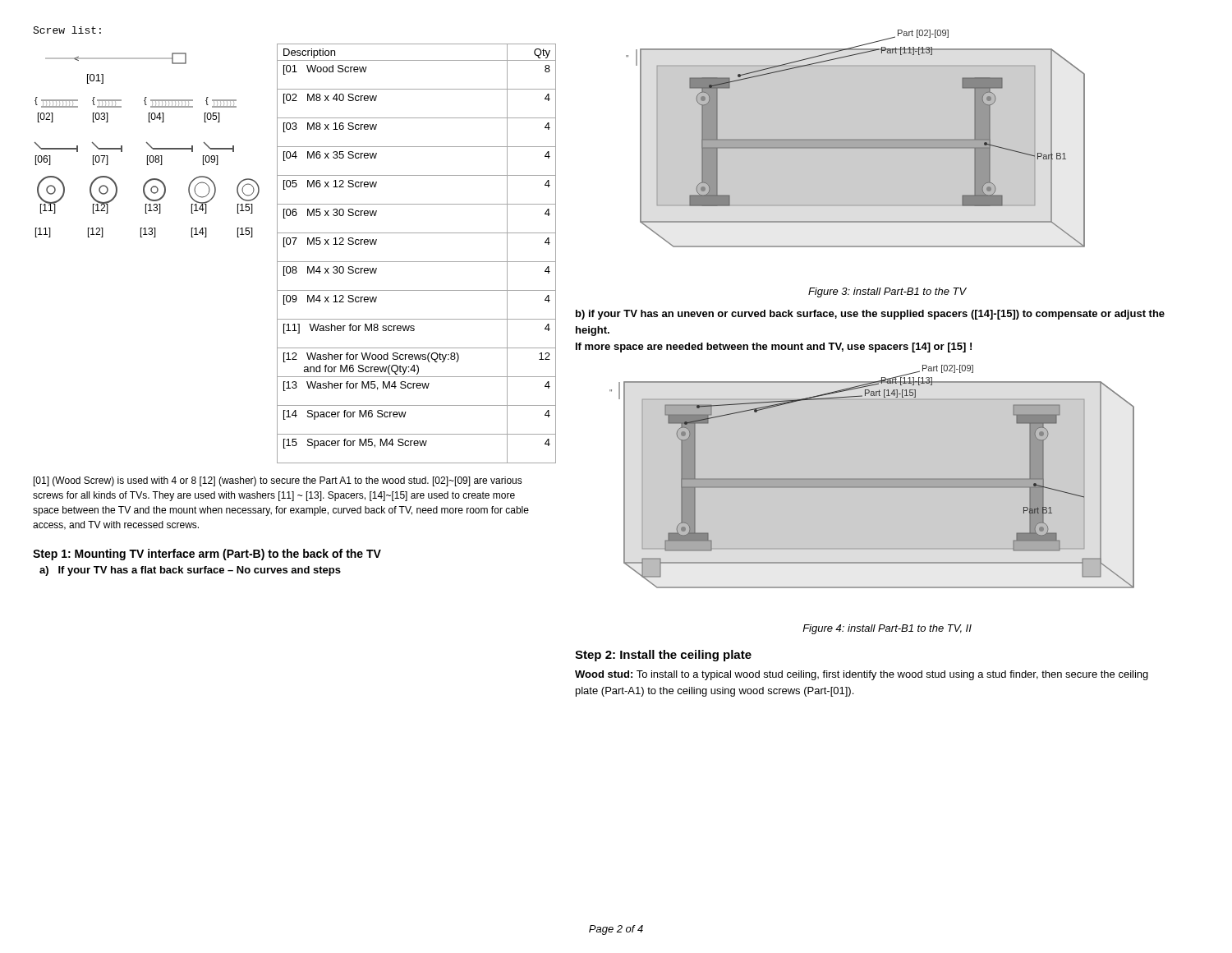Find the region starting "Figure 4: install Part-B1 to the TV, II"

coord(887,628)
